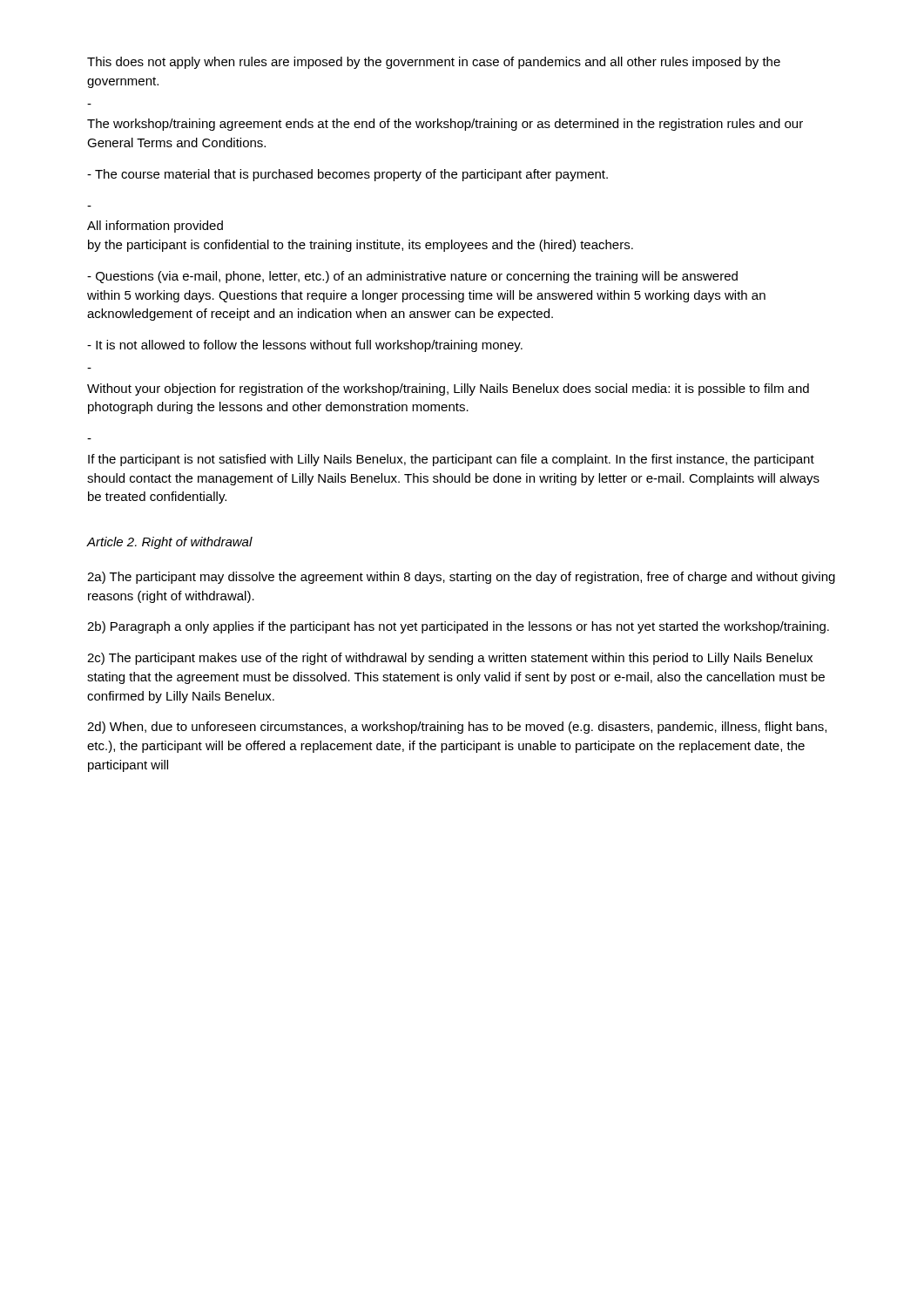Point to the block beginning "Questions (via e-mail, phone, letter, etc.)"

pos(462,295)
